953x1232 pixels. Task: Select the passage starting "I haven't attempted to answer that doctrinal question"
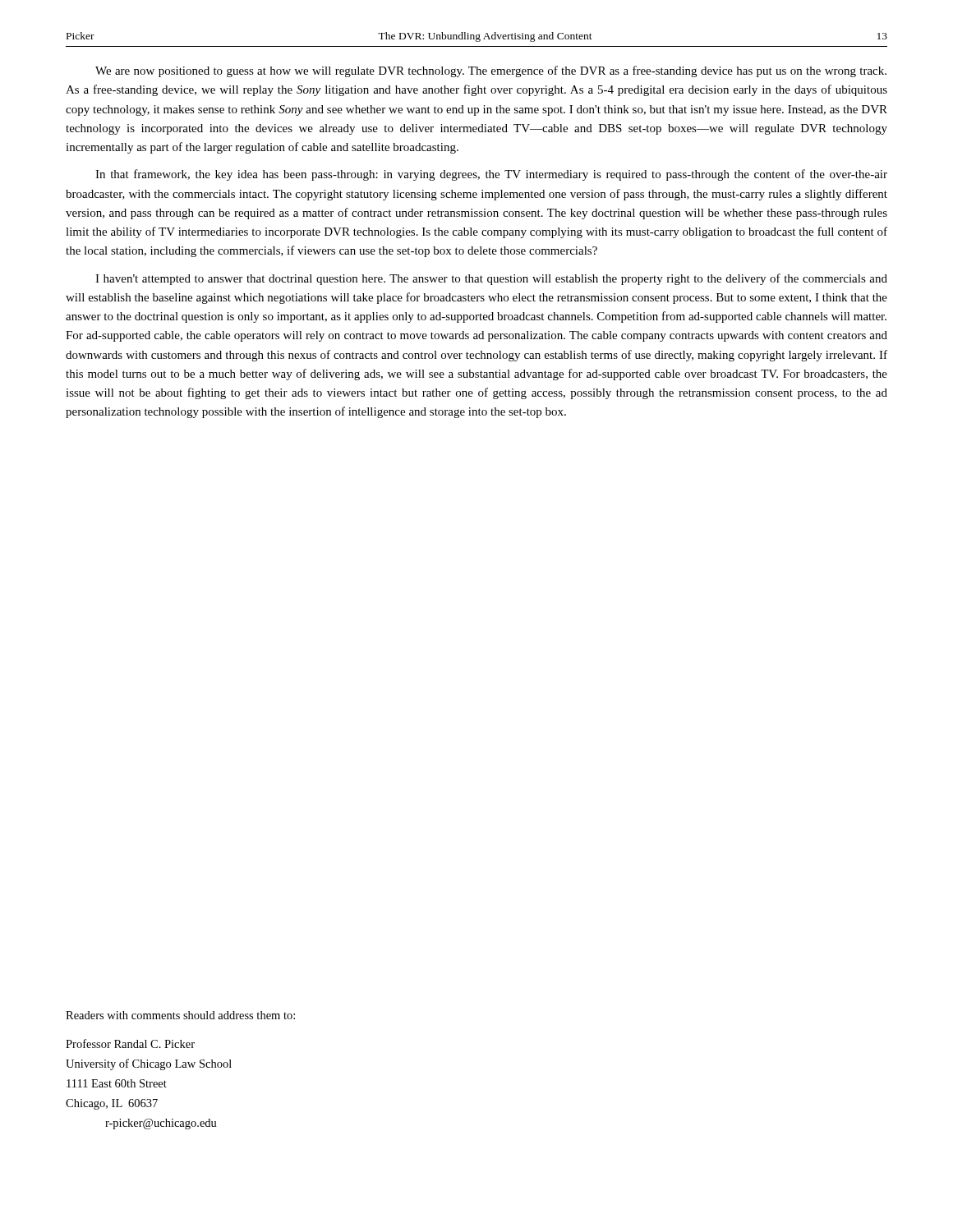[x=476, y=345]
